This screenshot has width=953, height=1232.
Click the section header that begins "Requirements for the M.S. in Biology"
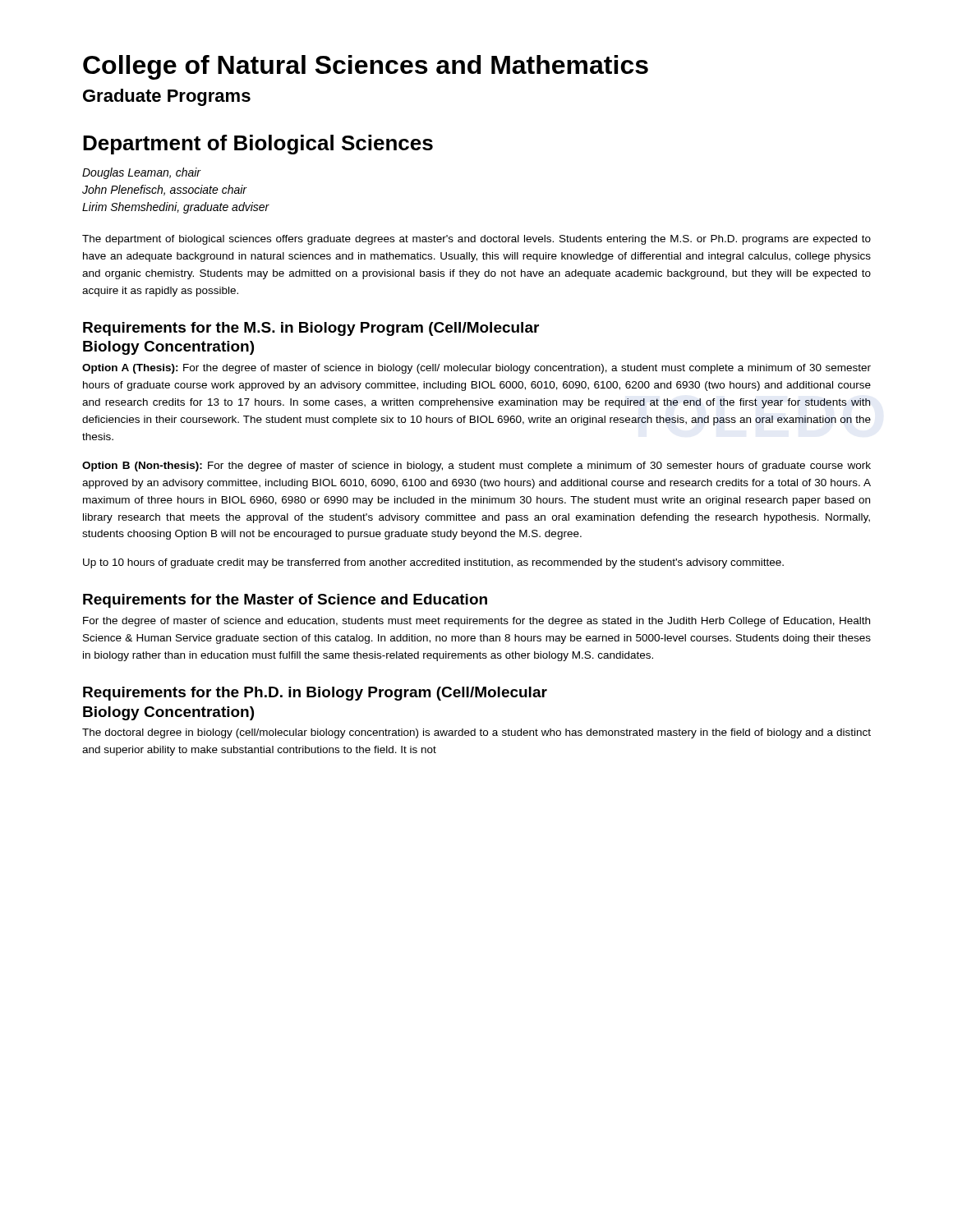476,337
